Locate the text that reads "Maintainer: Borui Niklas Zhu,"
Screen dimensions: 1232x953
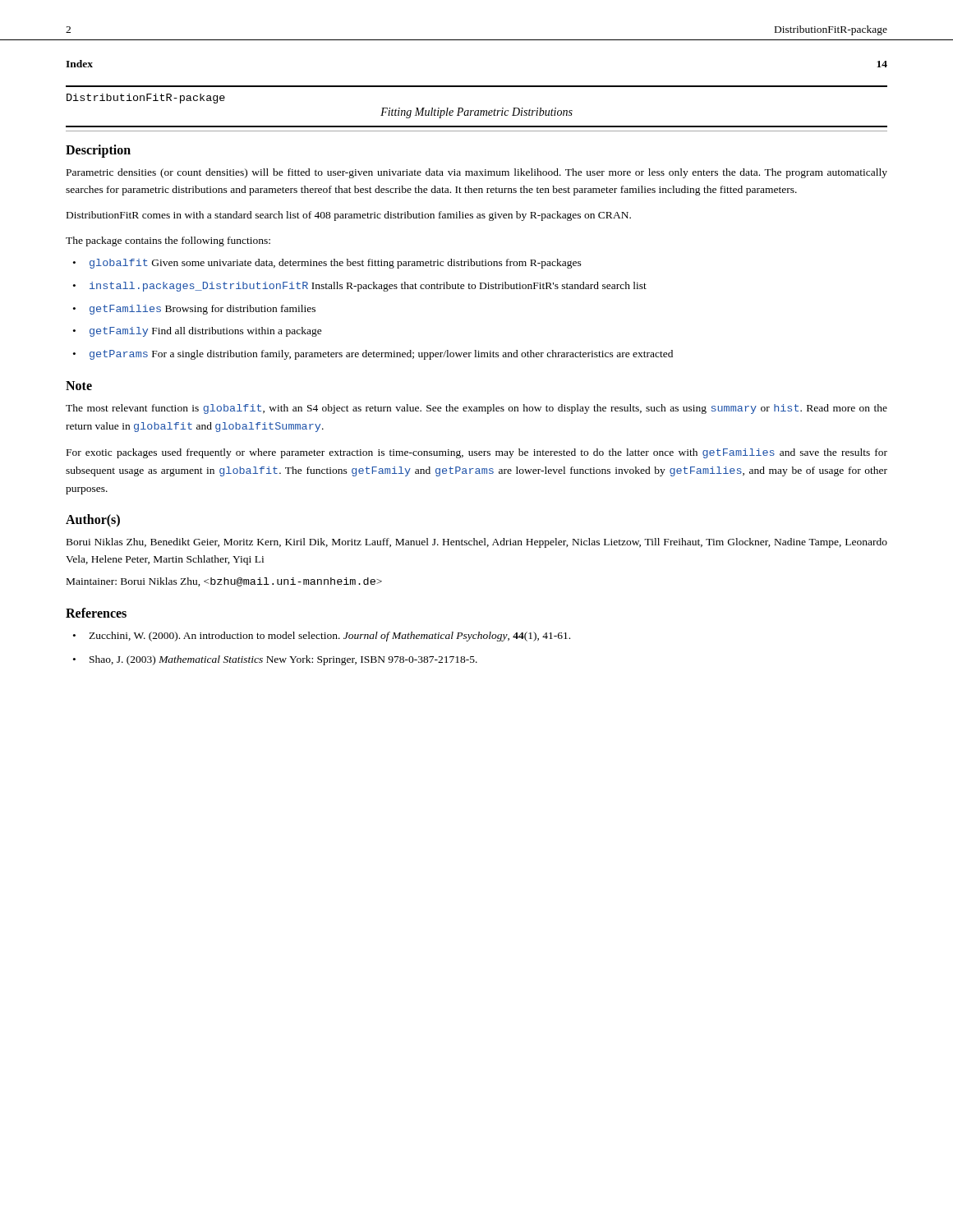[224, 581]
